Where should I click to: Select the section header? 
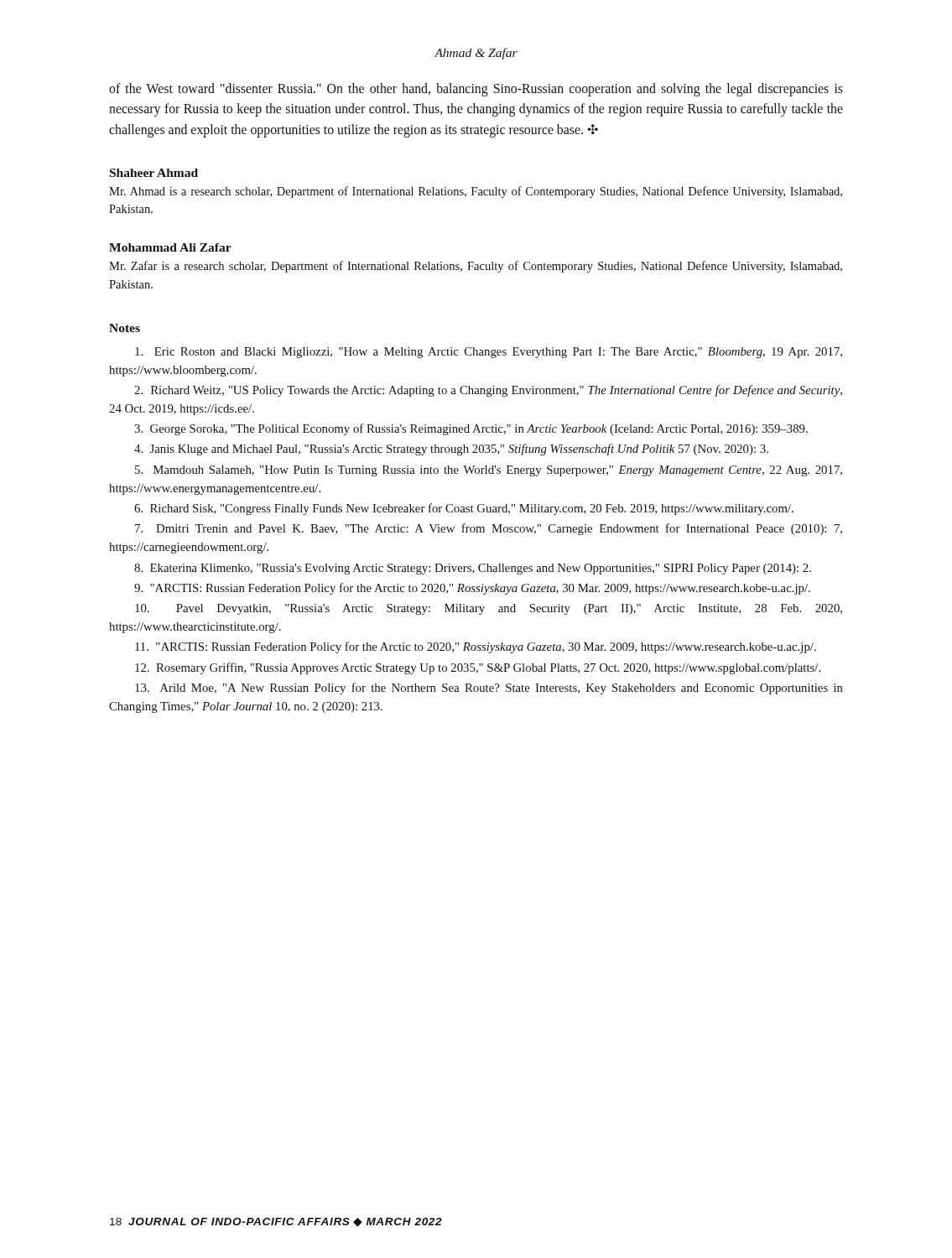coord(125,327)
